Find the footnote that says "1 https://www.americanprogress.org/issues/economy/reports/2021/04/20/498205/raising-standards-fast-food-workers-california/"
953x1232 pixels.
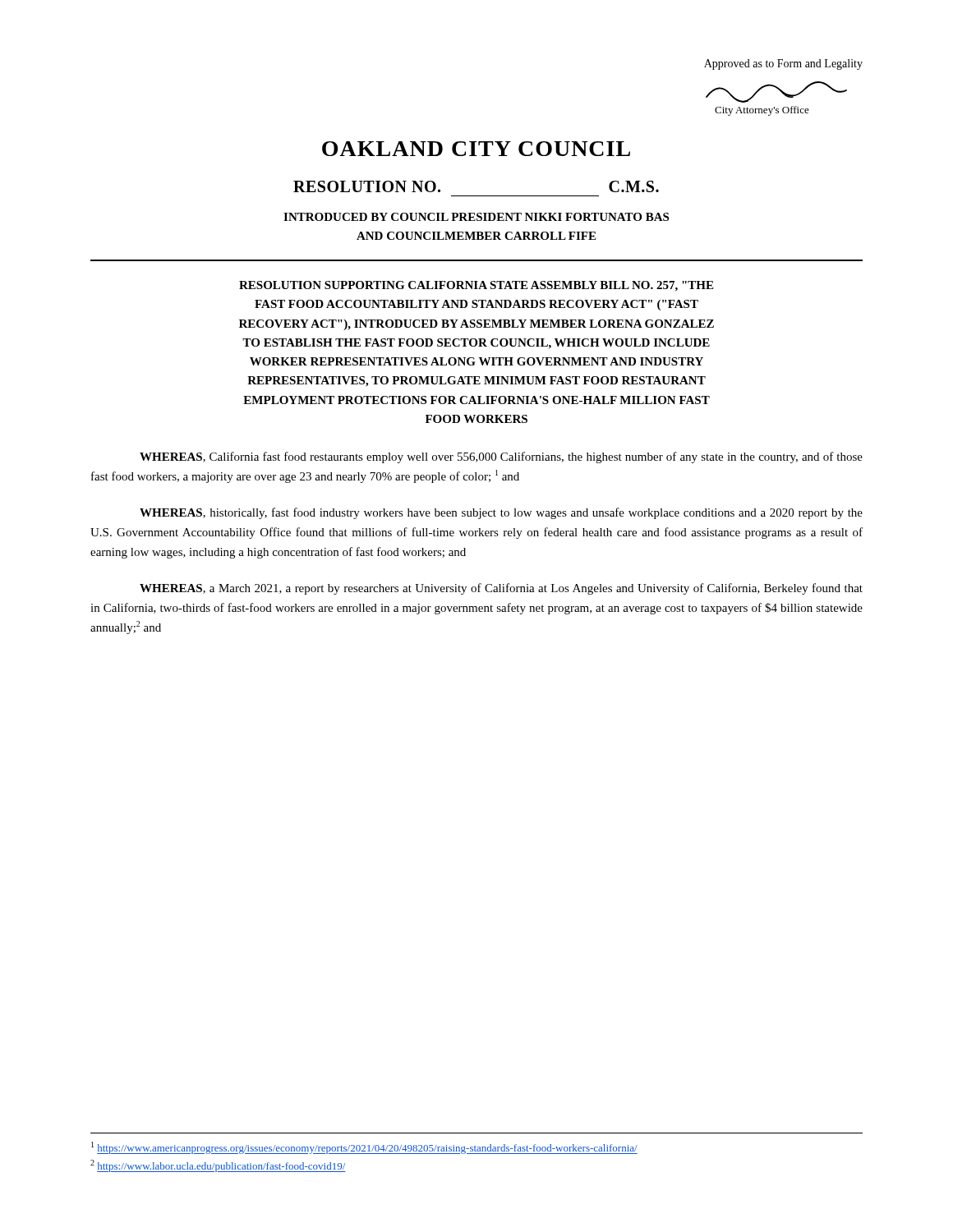pyautogui.click(x=364, y=1147)
